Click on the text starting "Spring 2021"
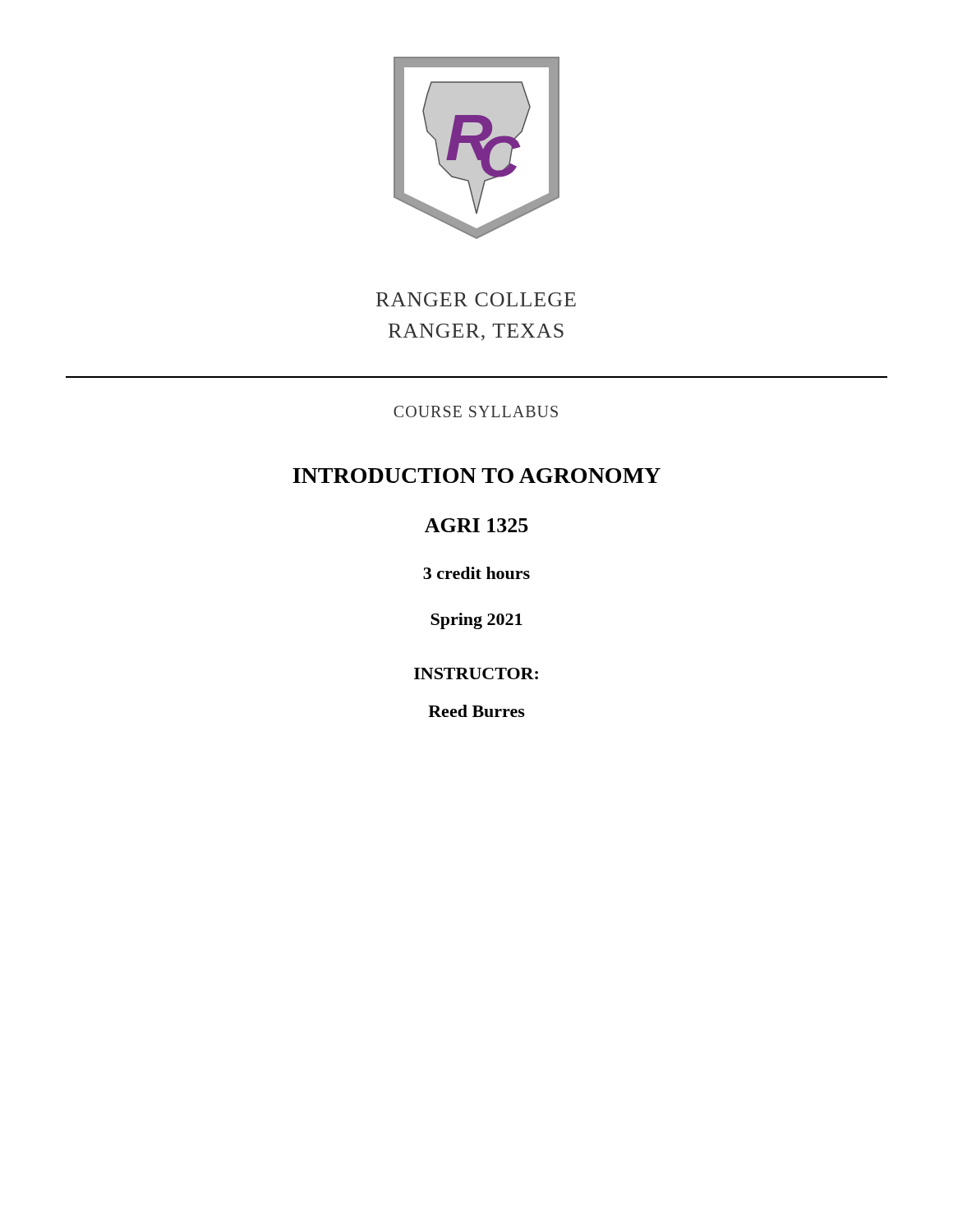Viewport: 953px width, 1232px height. pos(476,619)
